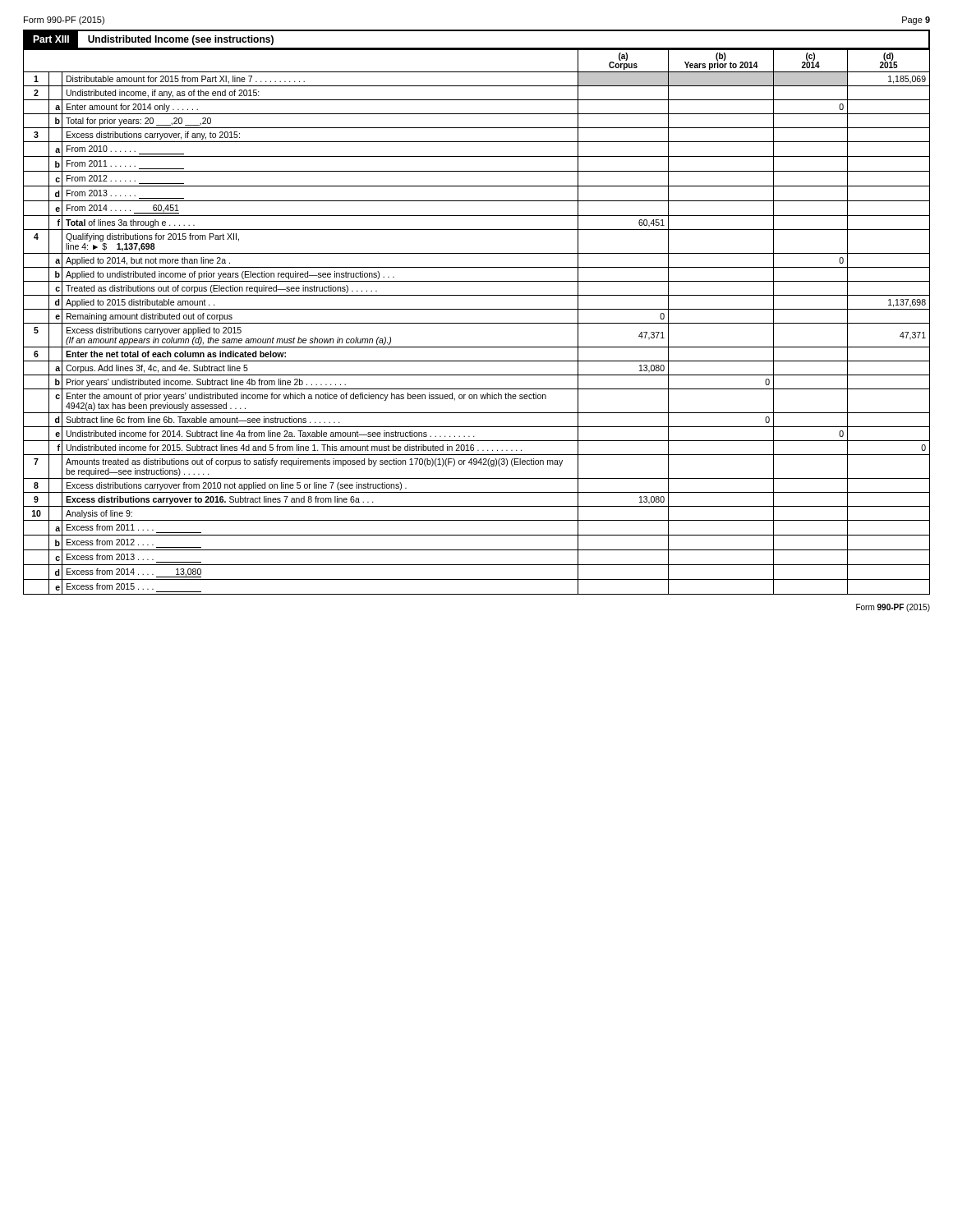Locate the text block starting "Part XIII Undistributed"
This screenshot has height=1232, width=953.
154,39
